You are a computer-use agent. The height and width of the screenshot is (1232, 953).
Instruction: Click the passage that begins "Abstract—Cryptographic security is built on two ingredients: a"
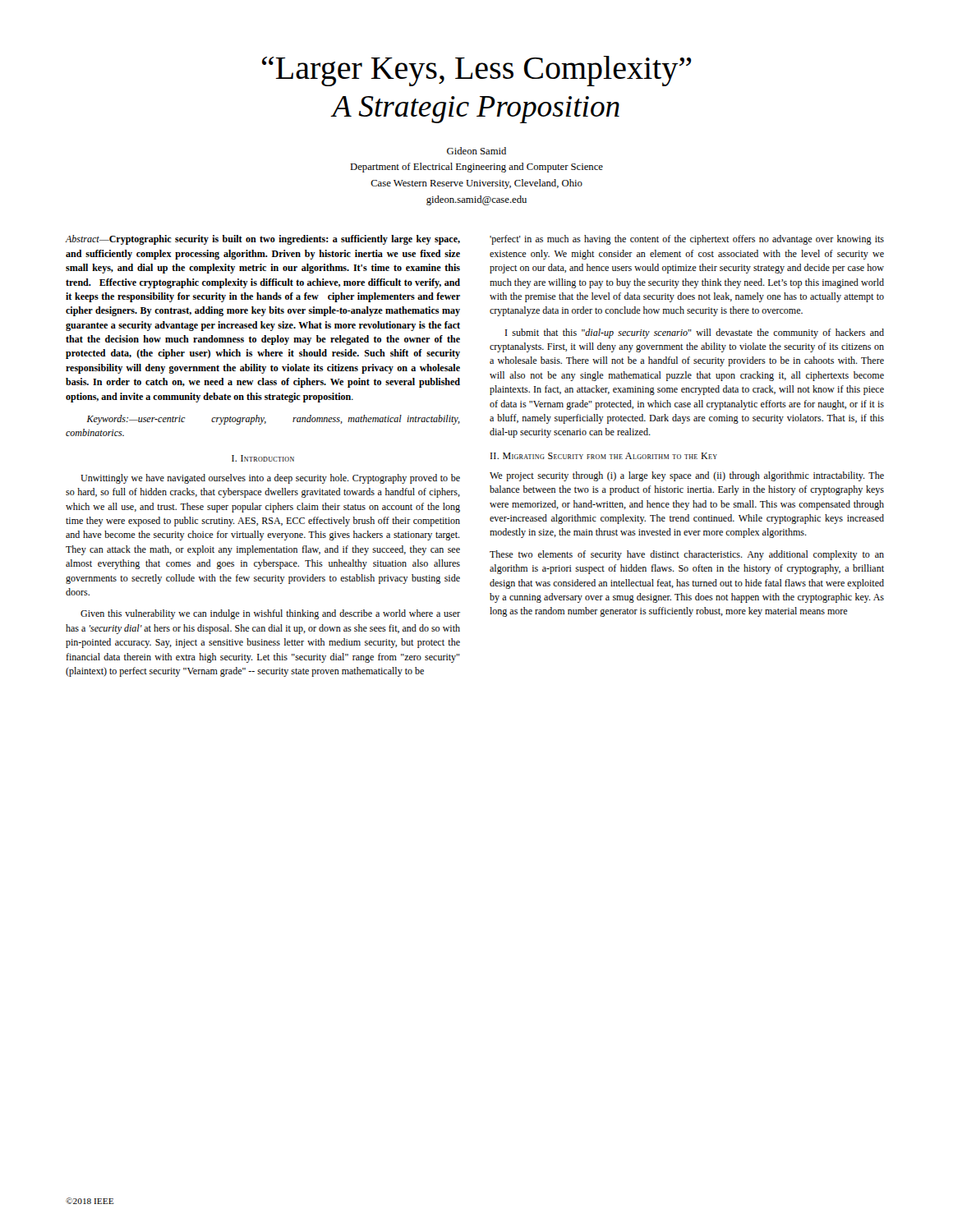263,318
